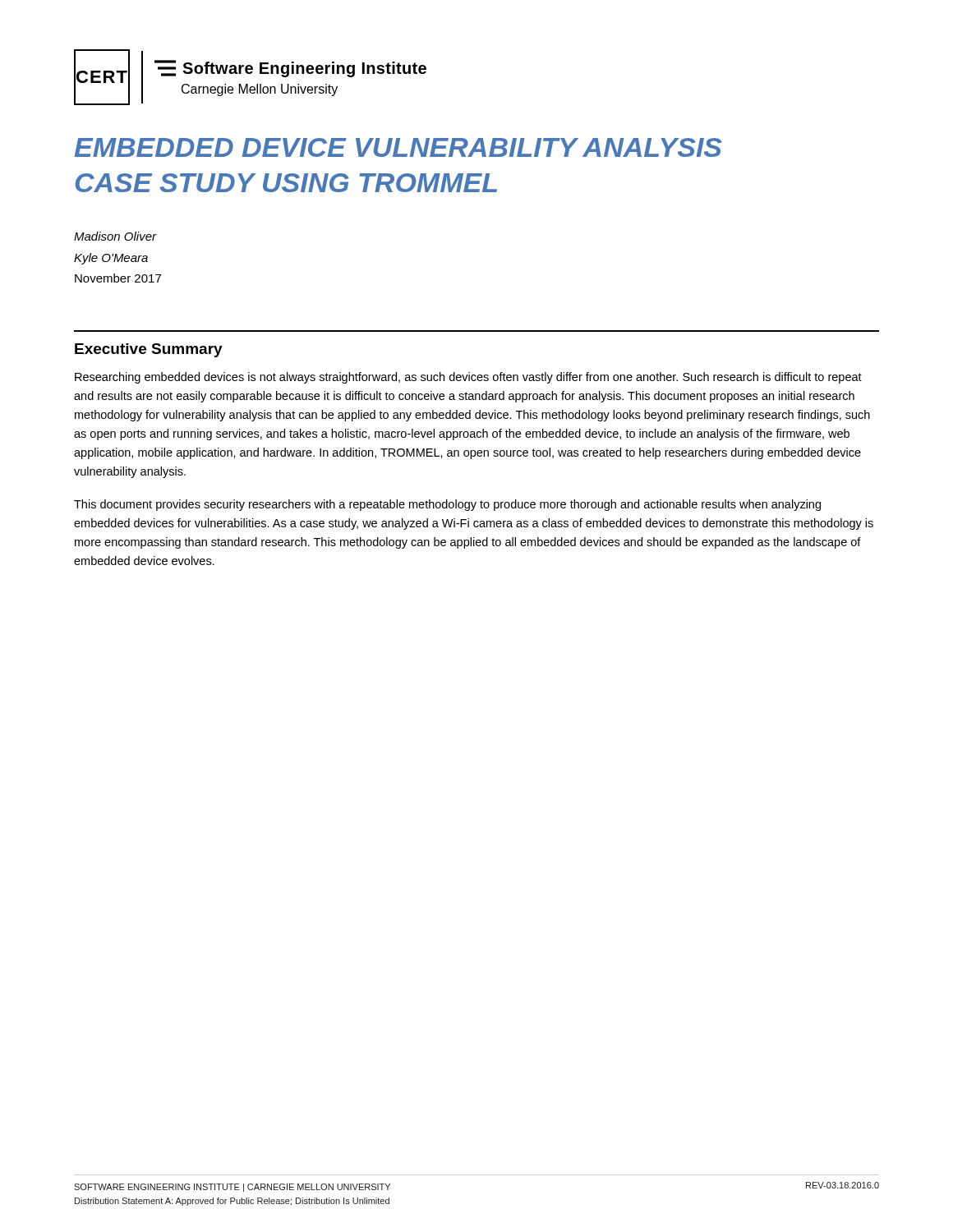This screenshot has width=953, height=1232.
Task: Select the region starting "Madison Oliver Kyle O'Meara November 2017"
Action: 115,236
